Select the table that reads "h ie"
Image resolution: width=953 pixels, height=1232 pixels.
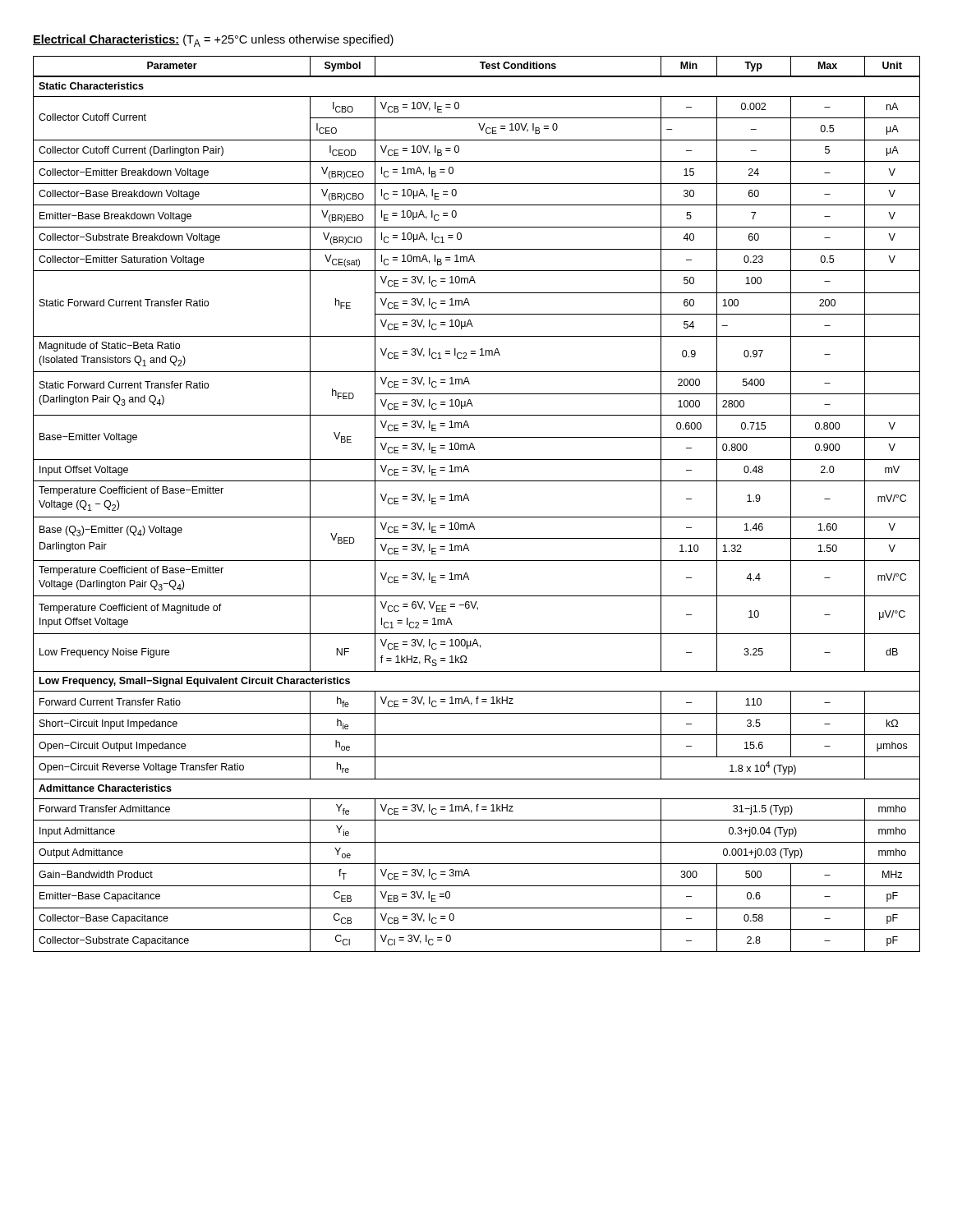[476, 504]
